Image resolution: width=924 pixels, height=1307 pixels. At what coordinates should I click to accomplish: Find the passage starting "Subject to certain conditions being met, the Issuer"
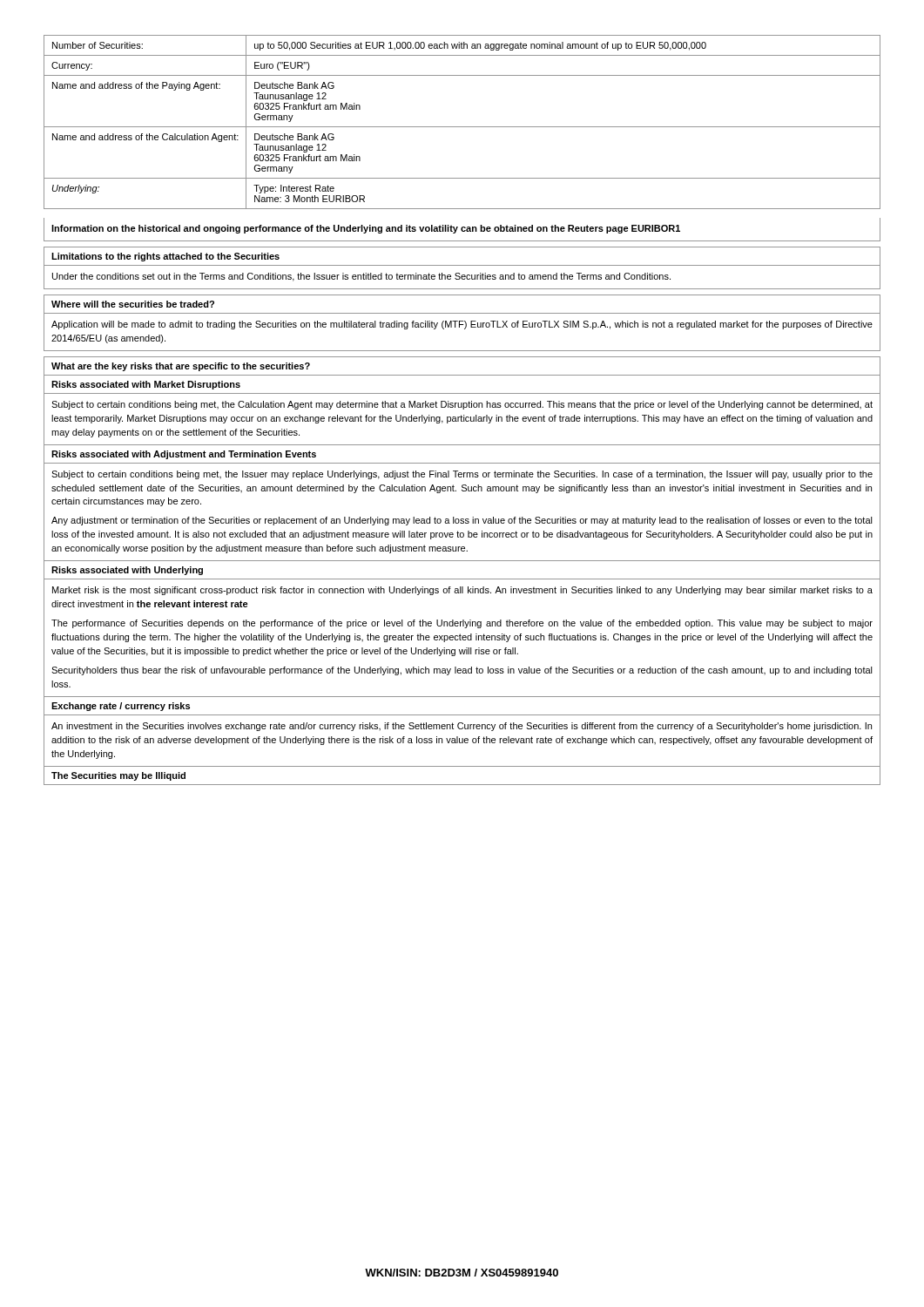point(462,512)
